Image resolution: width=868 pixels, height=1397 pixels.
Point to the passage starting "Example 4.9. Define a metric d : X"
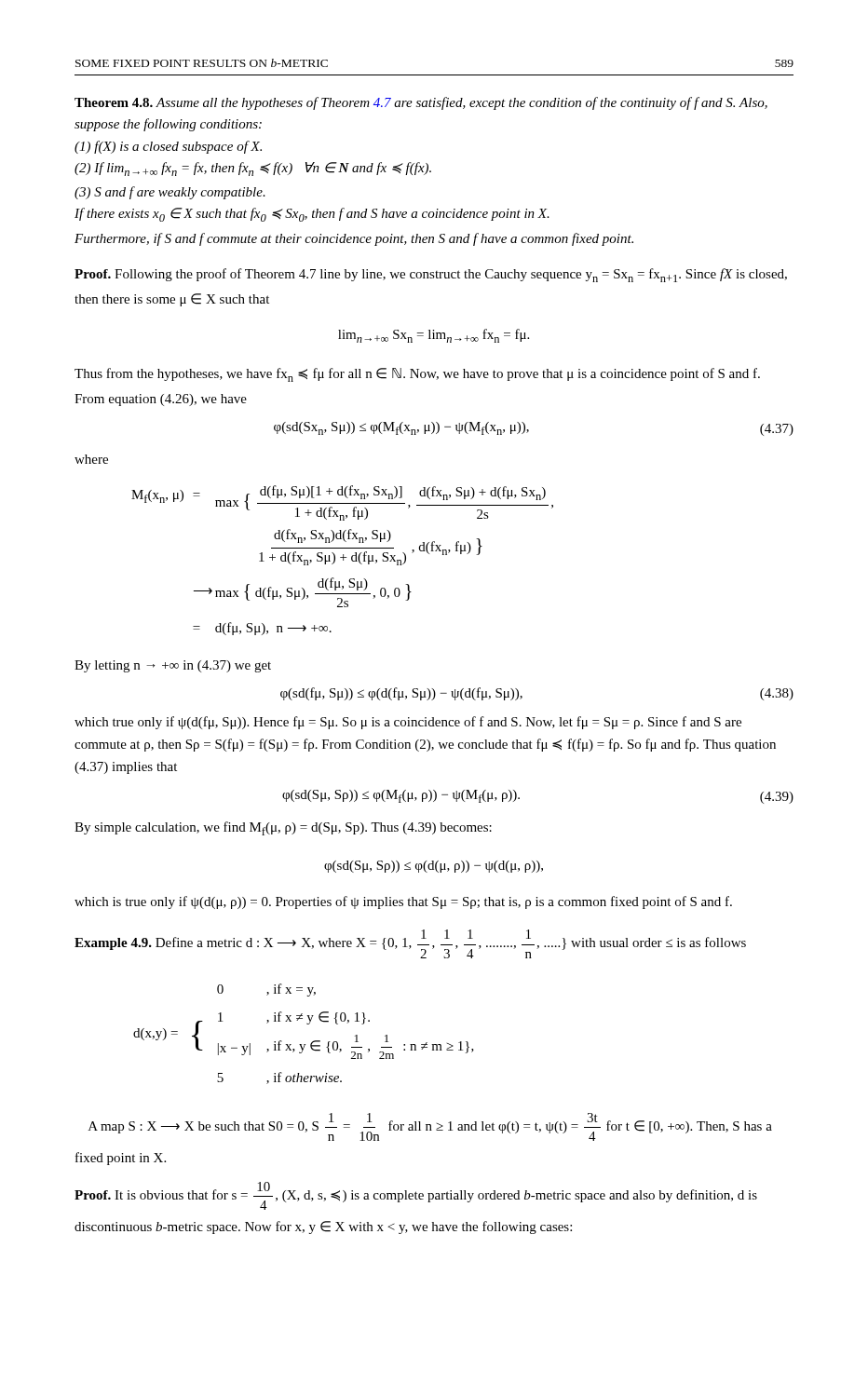coord(410,945)
